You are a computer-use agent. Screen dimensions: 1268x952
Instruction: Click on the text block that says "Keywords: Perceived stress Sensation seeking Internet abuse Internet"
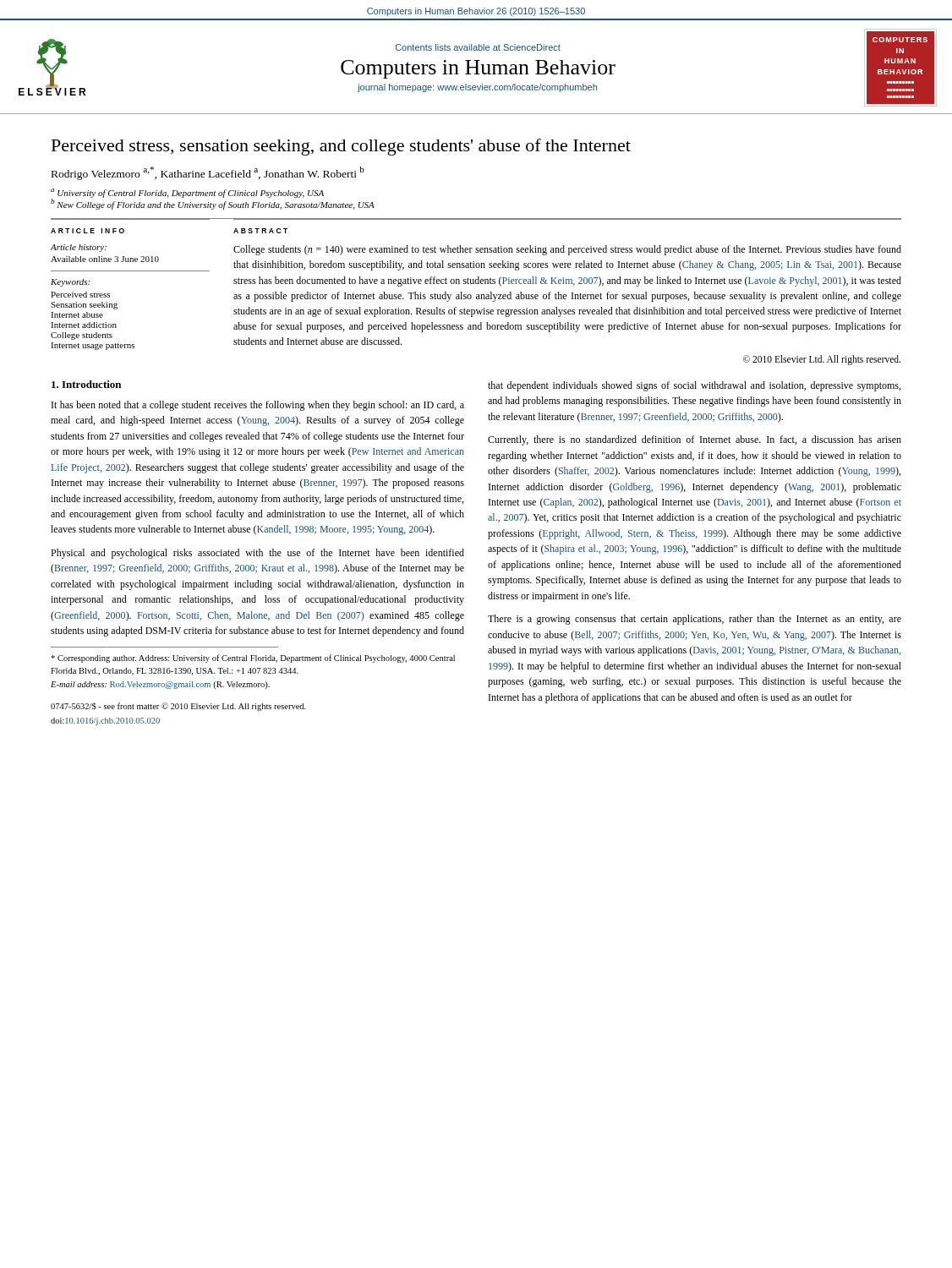[x=70, y=283]
